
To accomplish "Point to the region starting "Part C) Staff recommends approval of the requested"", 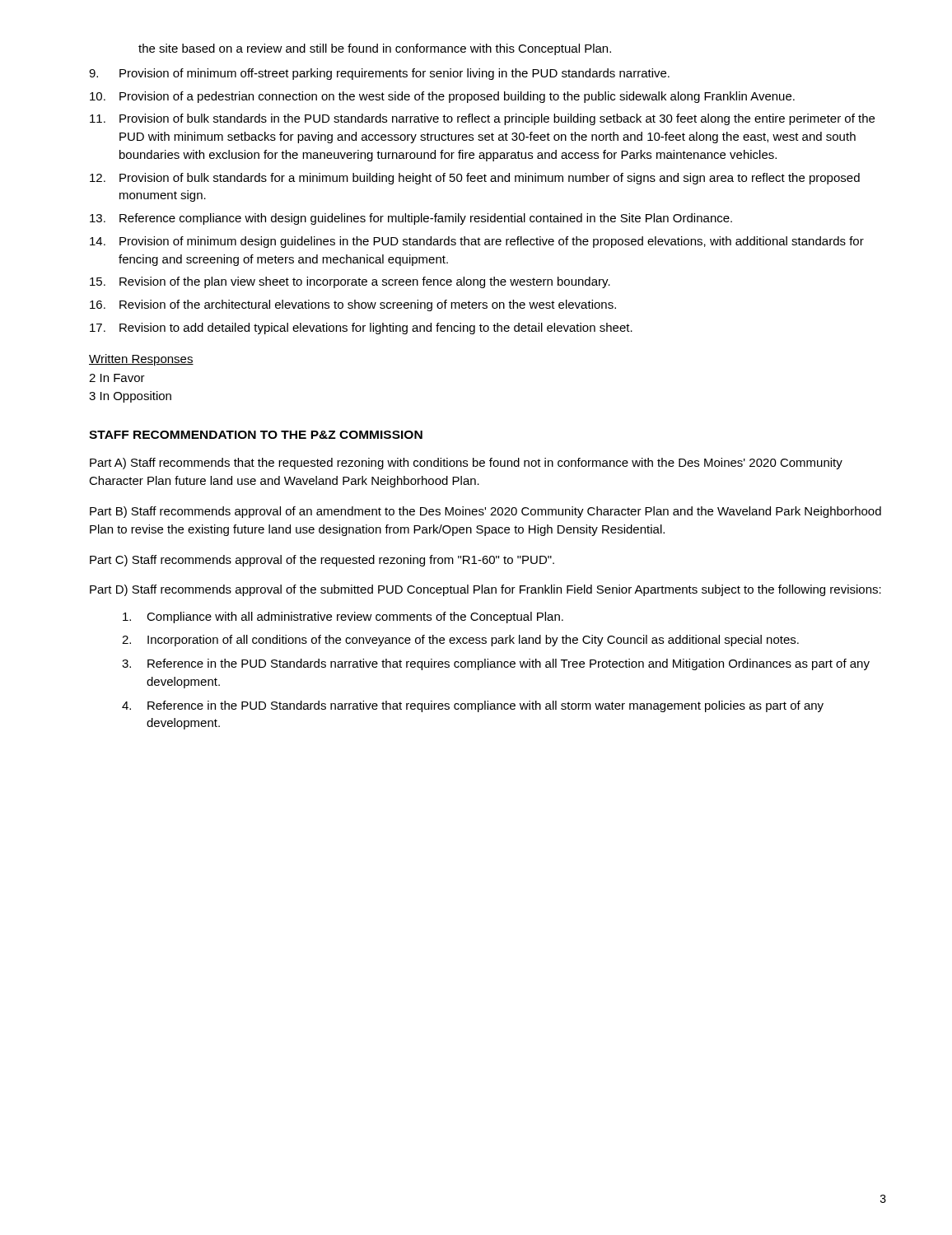I will [322, 559].
